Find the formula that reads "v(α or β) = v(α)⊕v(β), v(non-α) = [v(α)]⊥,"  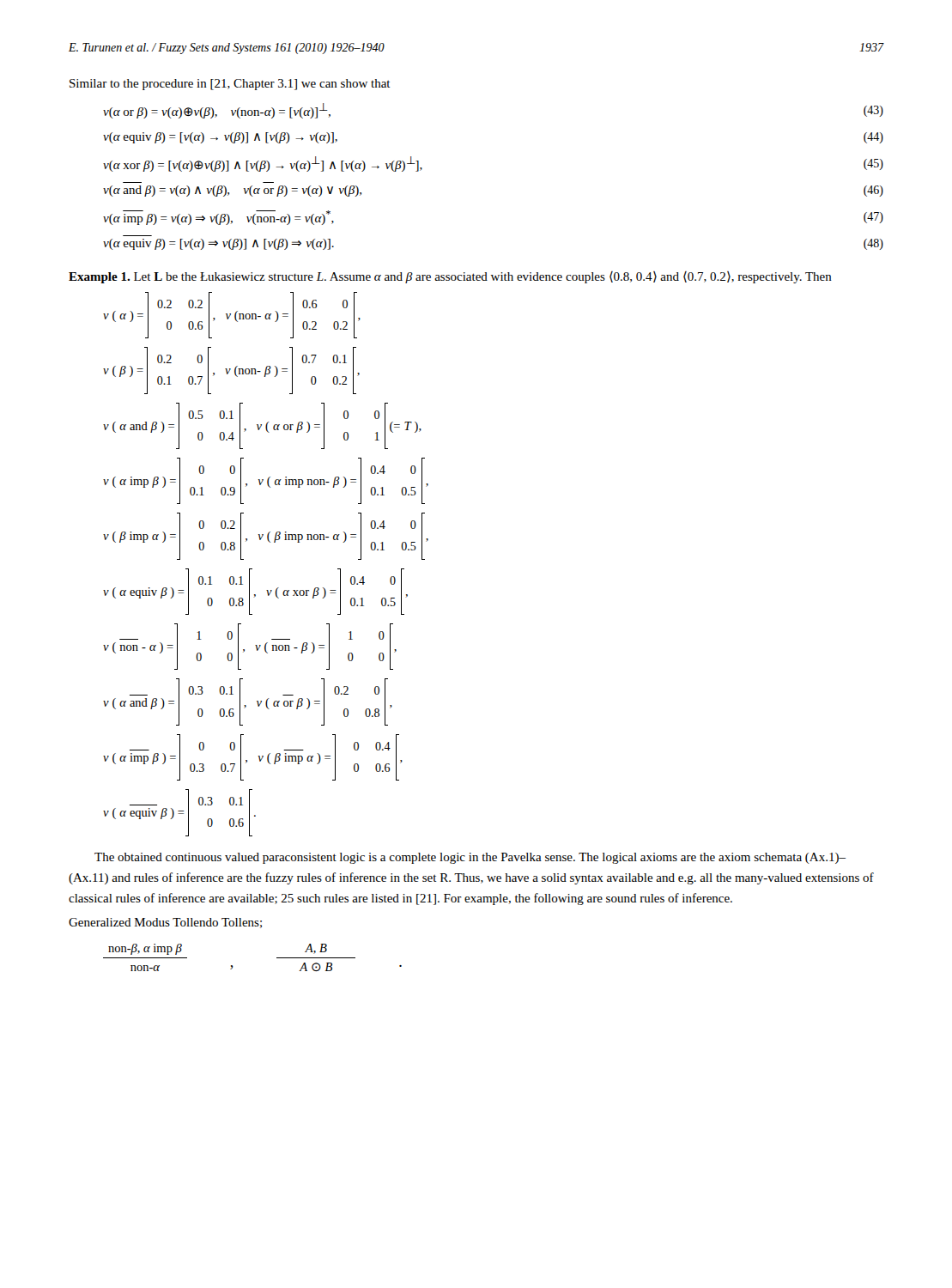[206, 110]
